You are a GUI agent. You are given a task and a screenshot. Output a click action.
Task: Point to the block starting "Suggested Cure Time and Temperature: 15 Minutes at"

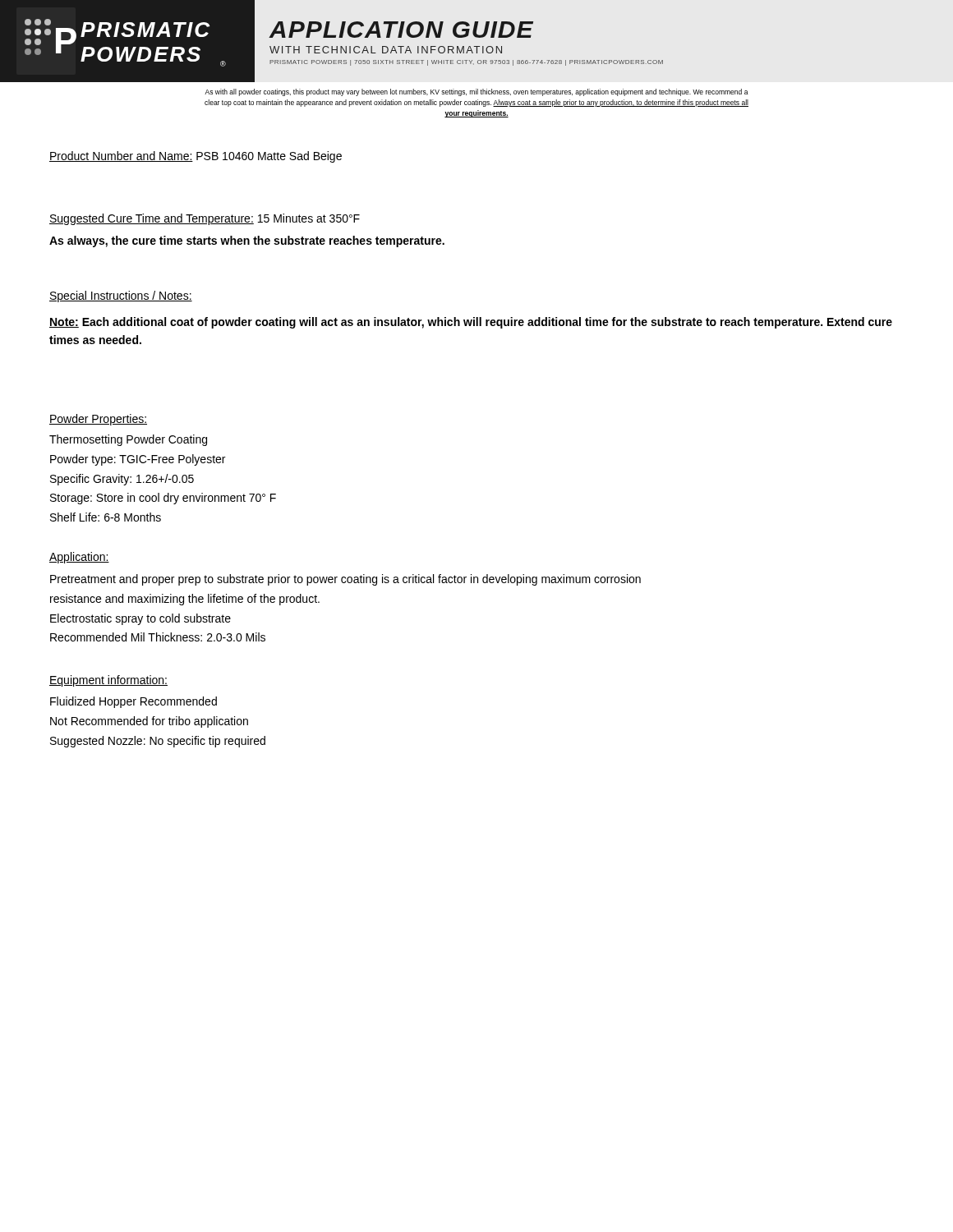(205, 218)
